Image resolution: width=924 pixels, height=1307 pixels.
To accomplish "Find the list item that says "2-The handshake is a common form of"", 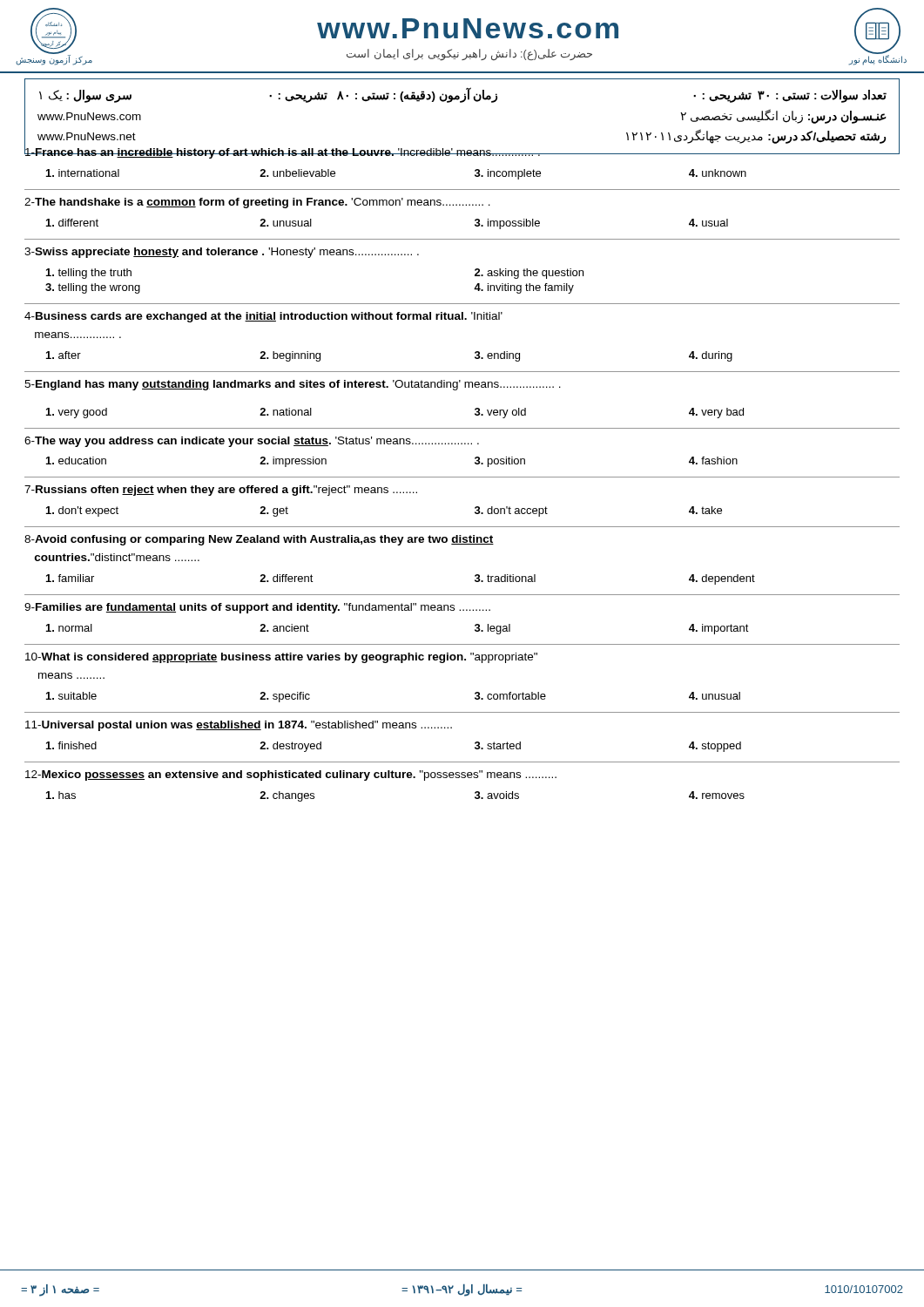I will click(462, 212).
